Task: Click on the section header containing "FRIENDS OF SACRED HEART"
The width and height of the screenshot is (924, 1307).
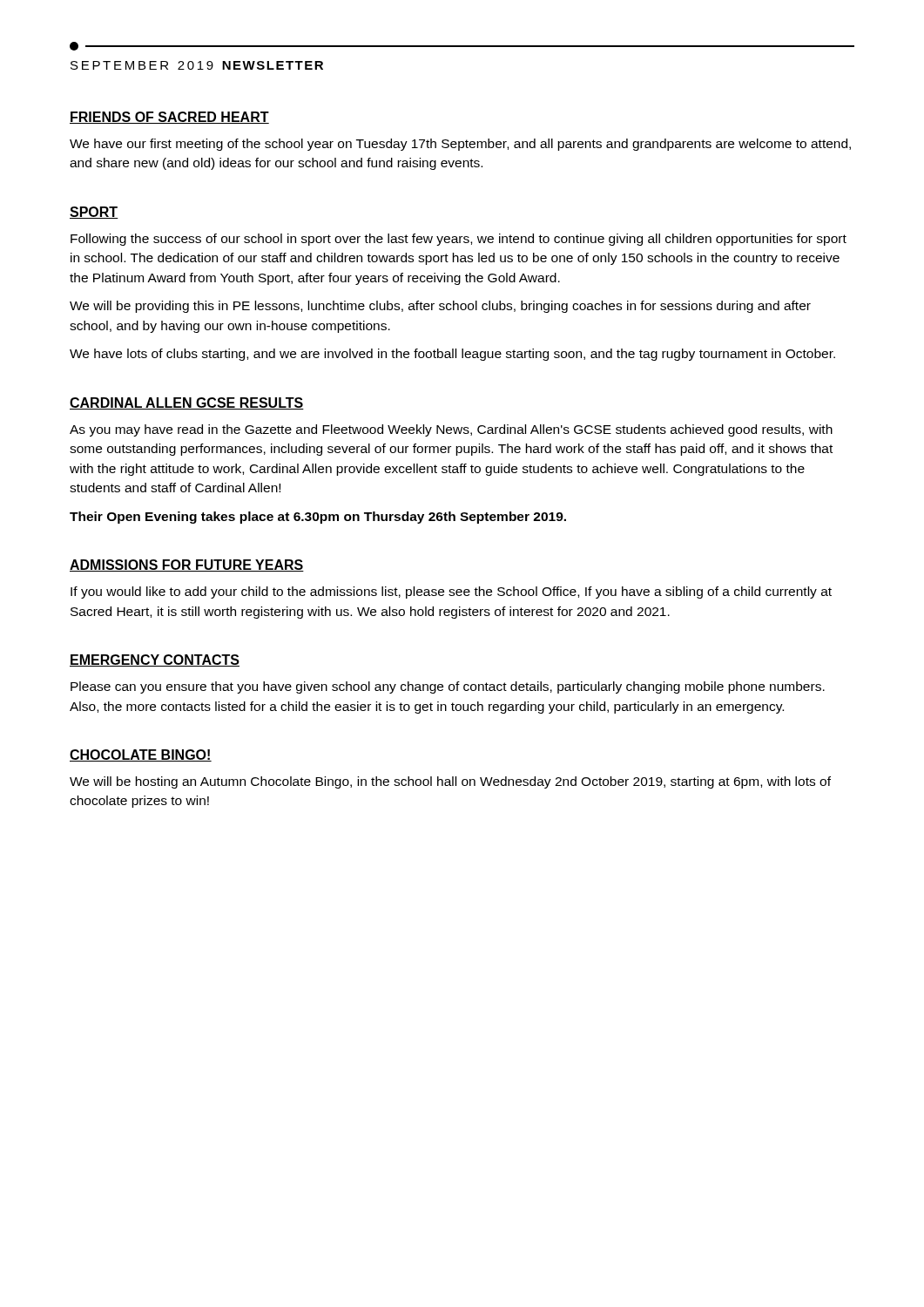Action: [x=169, y=117]
